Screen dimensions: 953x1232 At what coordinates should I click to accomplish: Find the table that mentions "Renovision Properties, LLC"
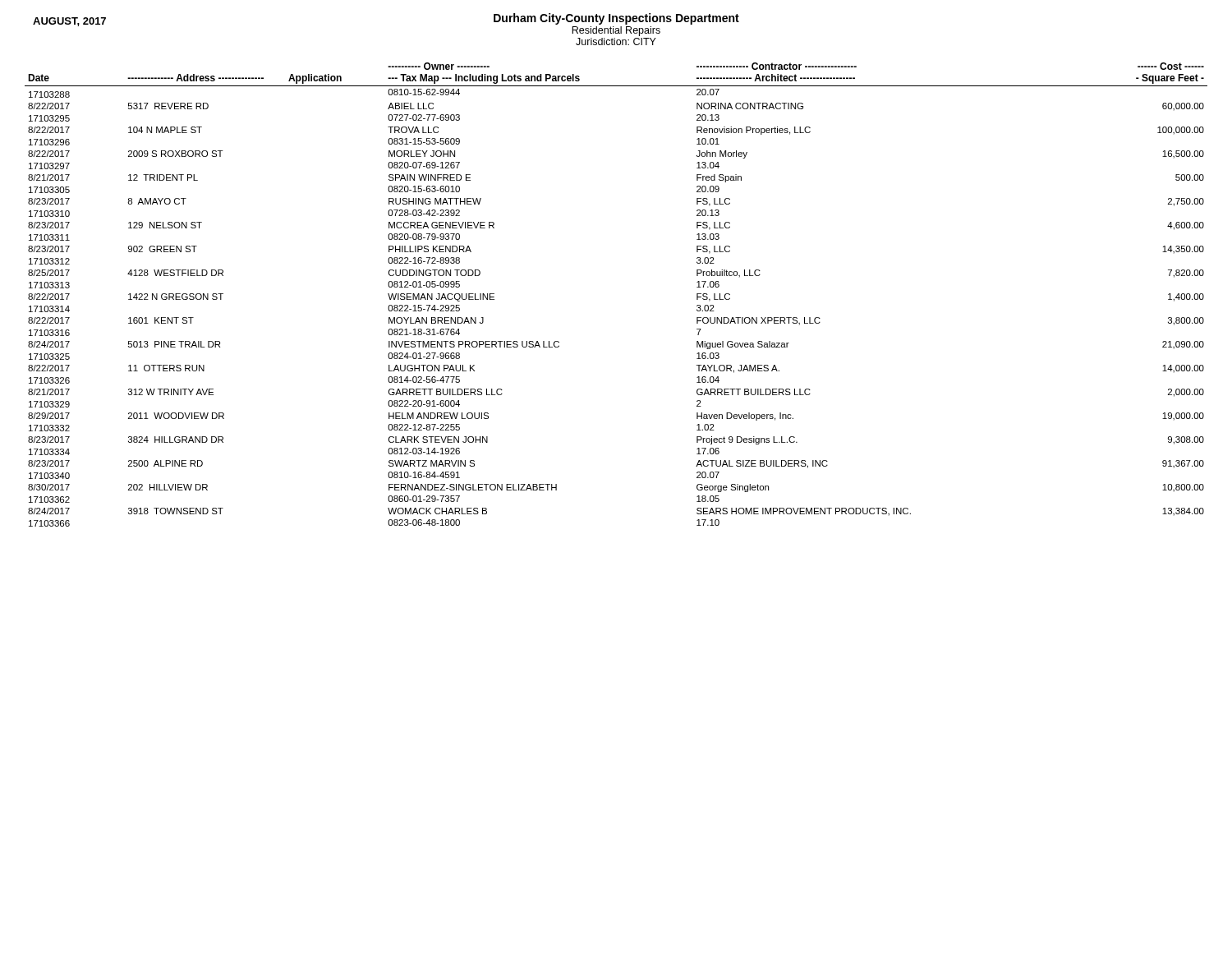(616, 292)
